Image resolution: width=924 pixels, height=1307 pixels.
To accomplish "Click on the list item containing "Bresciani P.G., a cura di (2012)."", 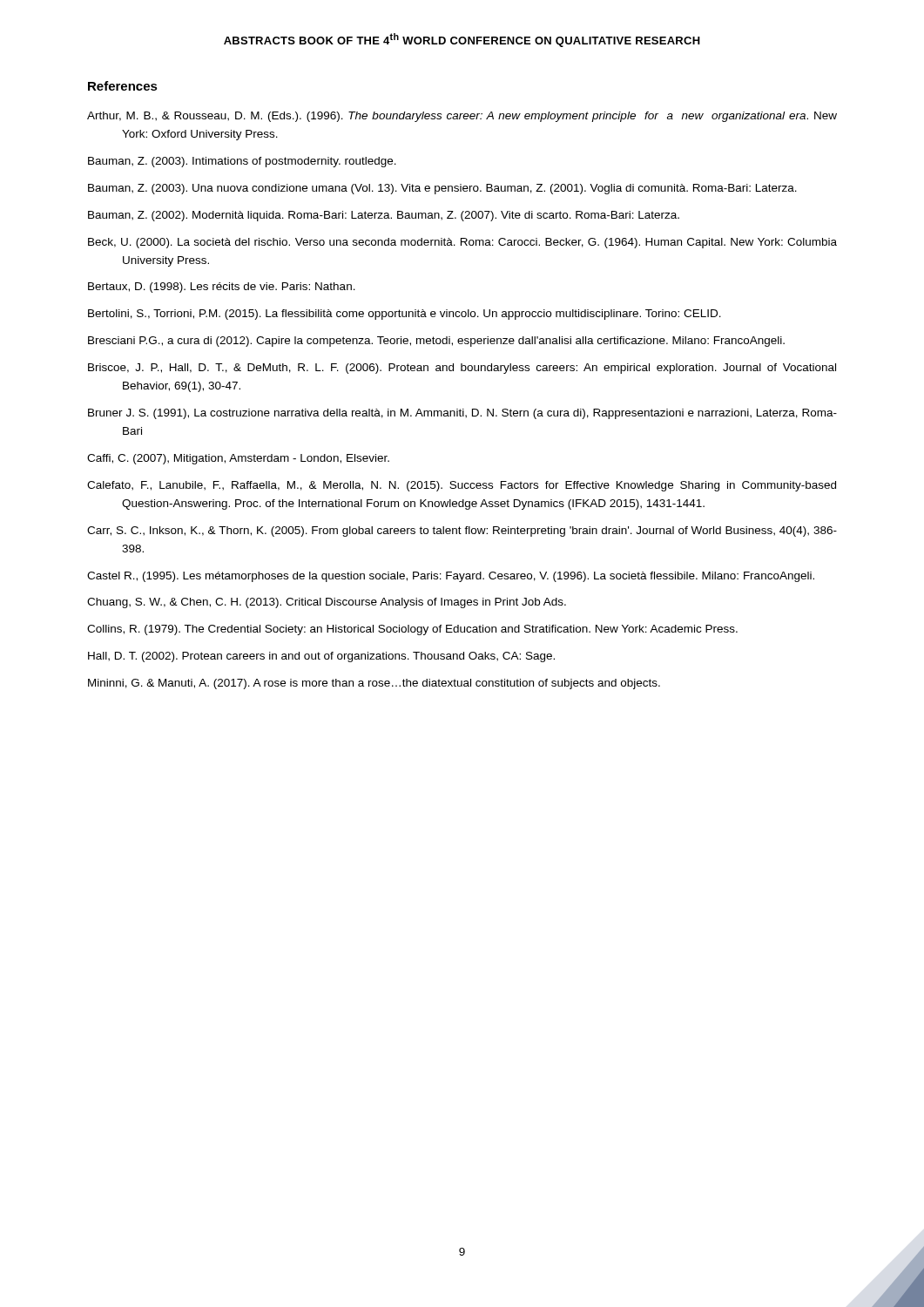I will [436, 340].
